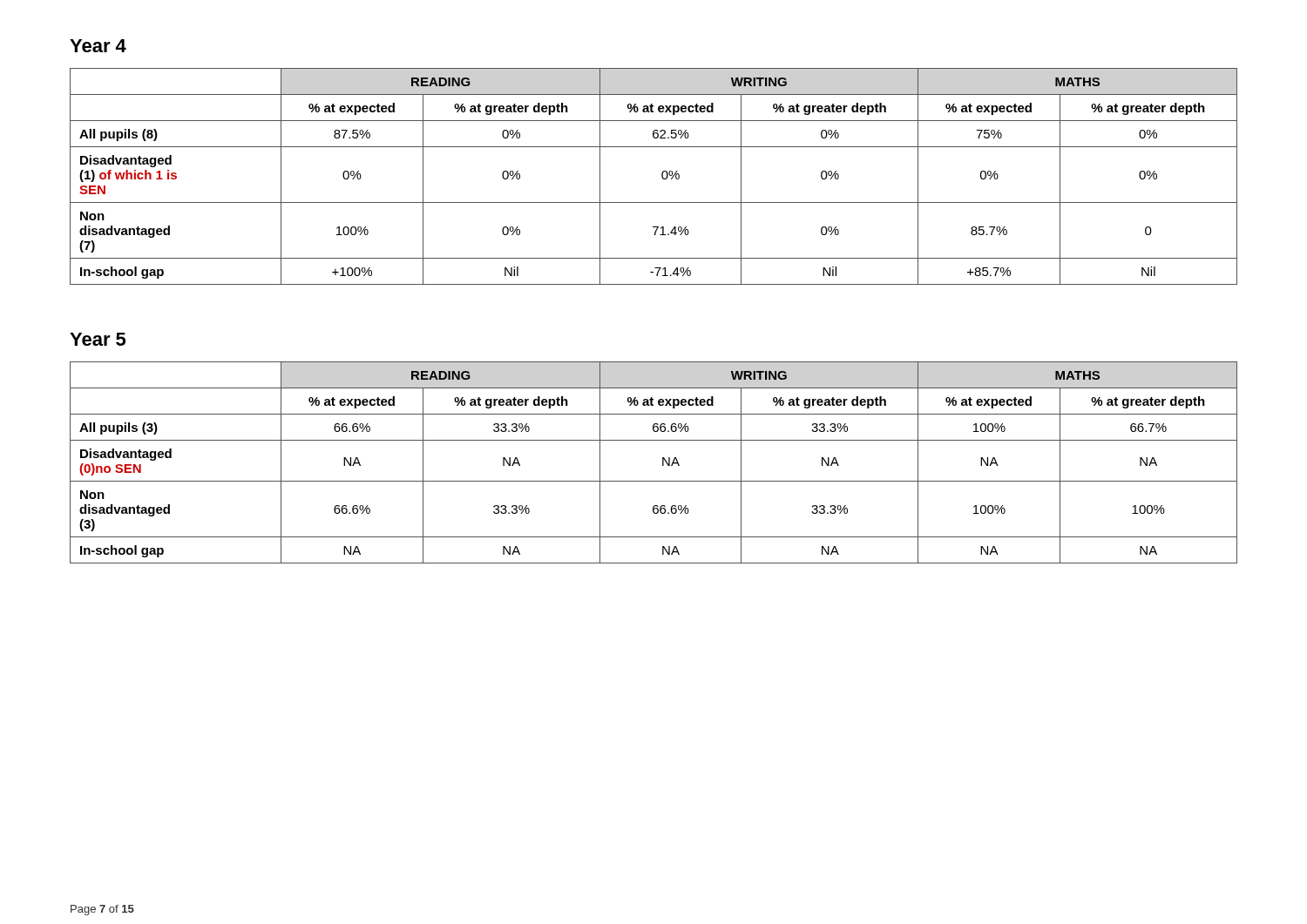Screen dimensions: 924x1307
Task: Find the table that mentions "Disadvantaged (0)no SEN"
Action: pyautogui.click(x=654, y=462)
